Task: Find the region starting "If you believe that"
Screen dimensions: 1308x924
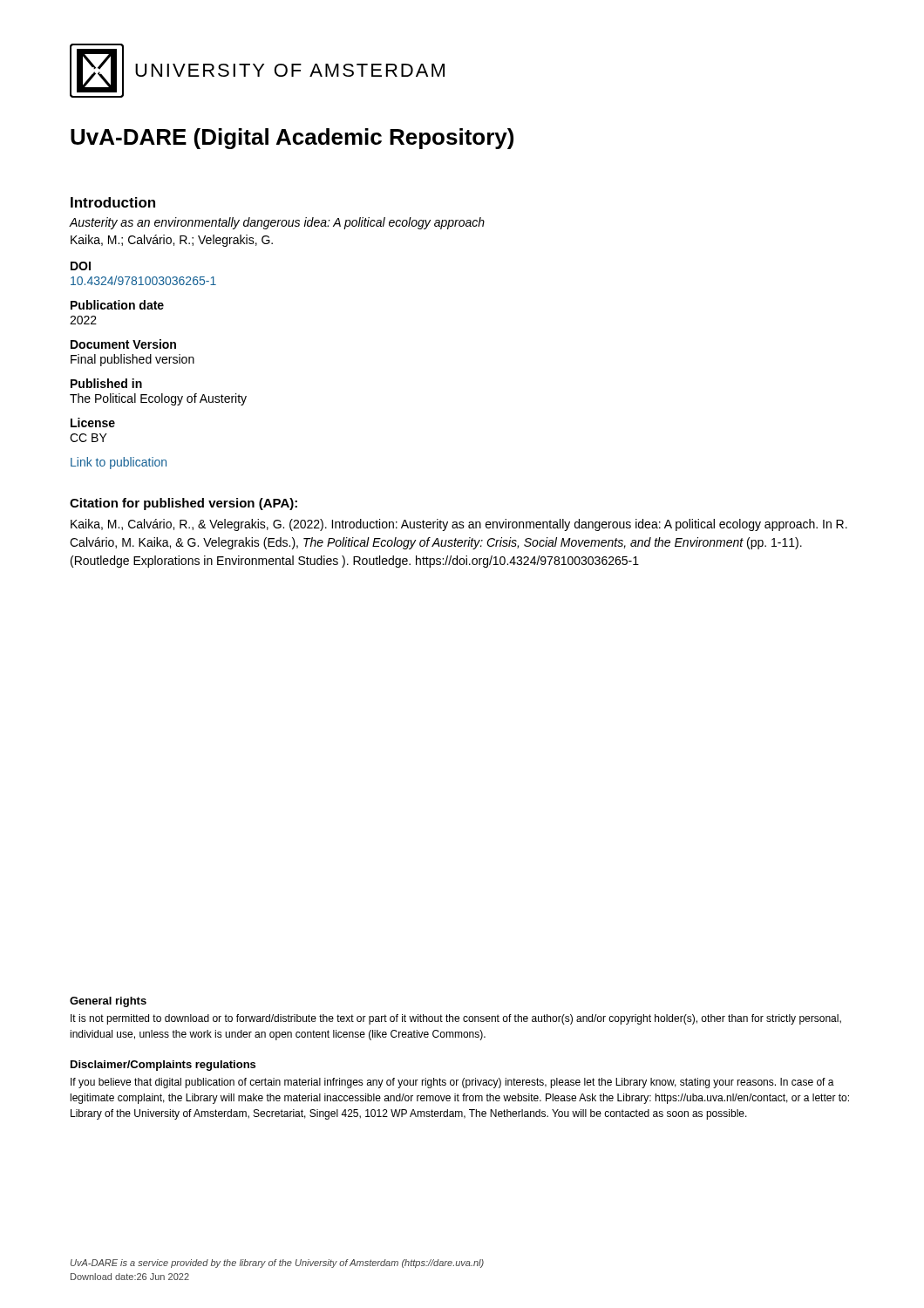Action: tap(460, 1098)
